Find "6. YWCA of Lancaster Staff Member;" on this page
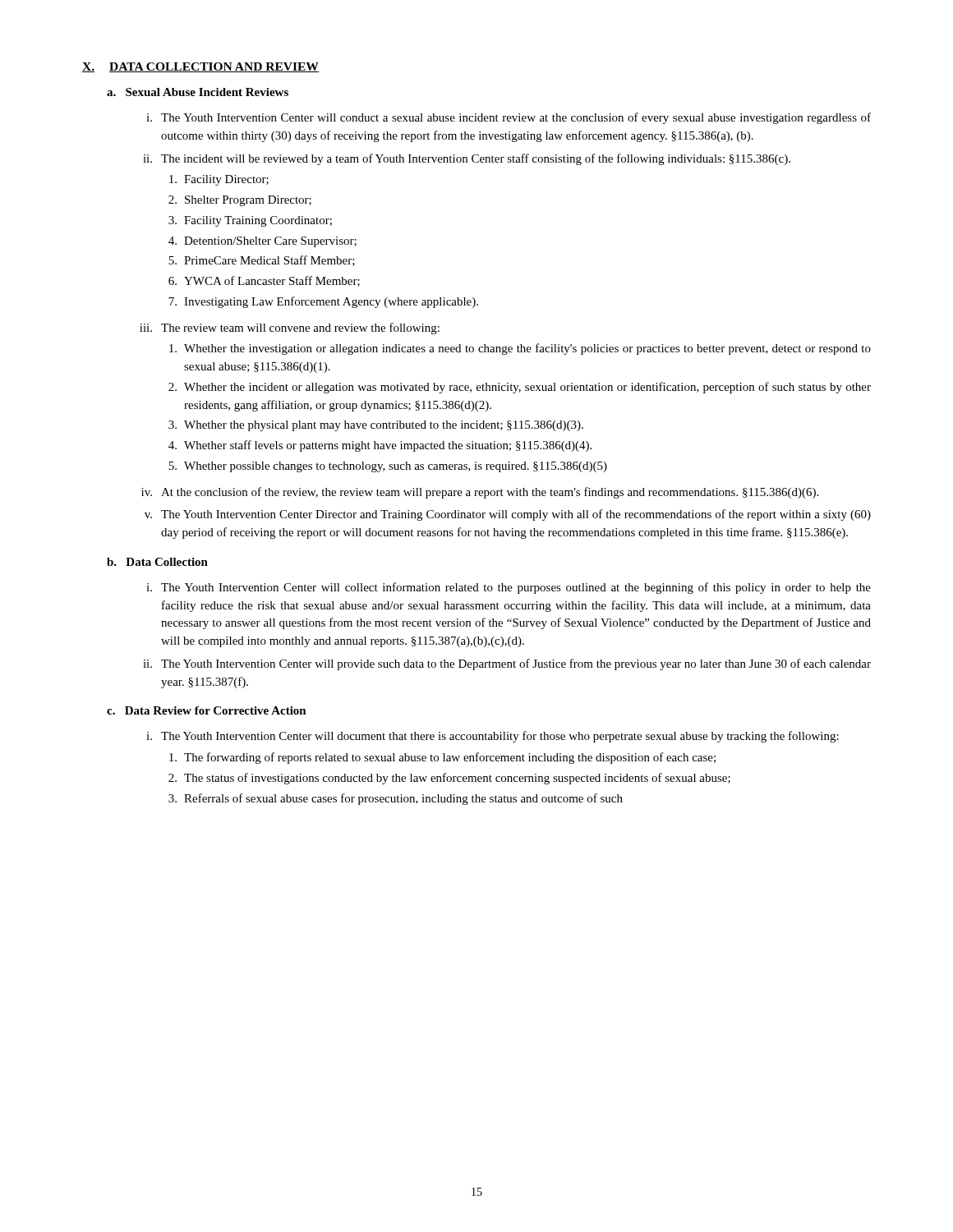The image size is (953, 1232). pyautogui.click(x=264, y=281)
